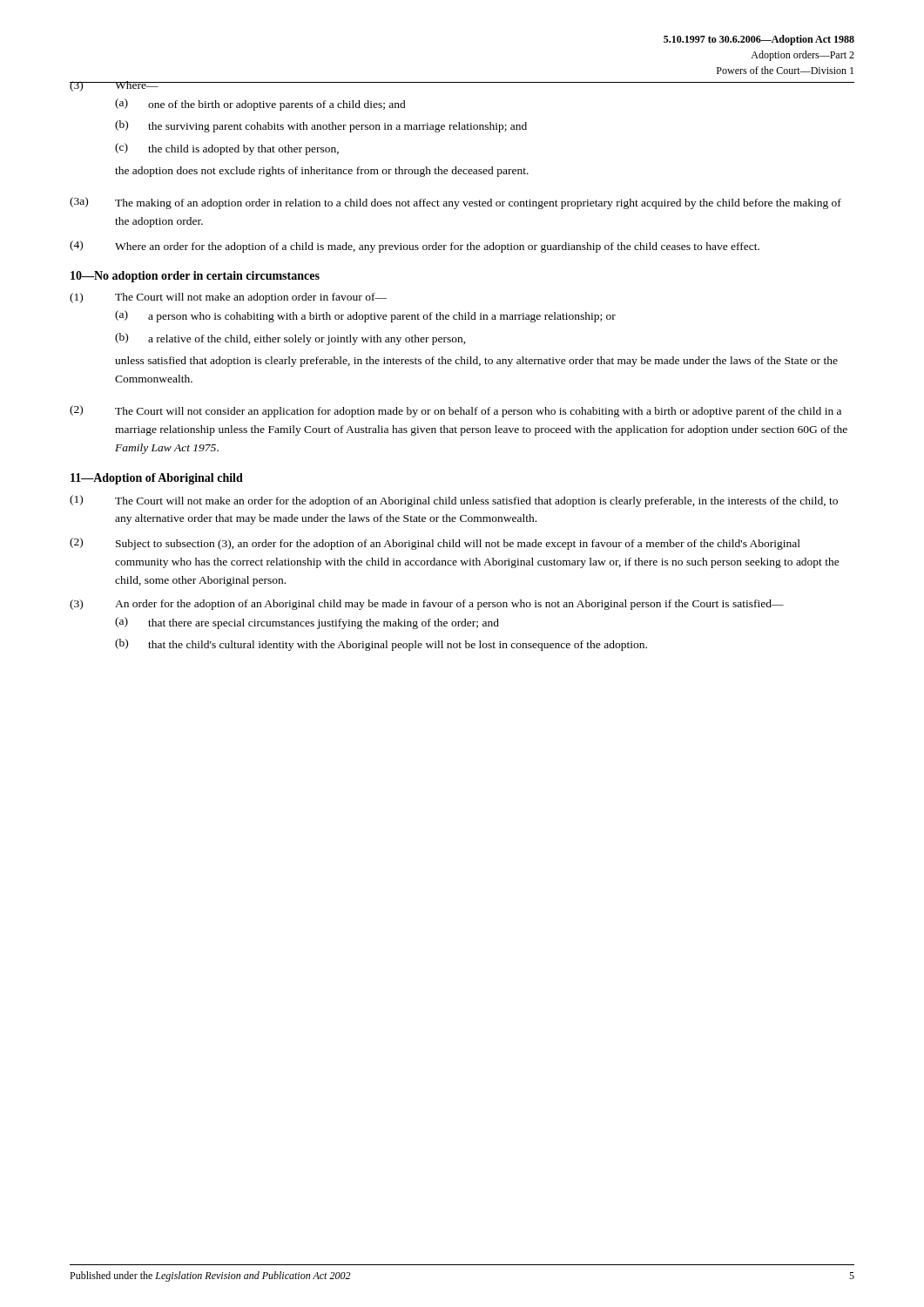The height and width of the screenshot is (1307, 924).
Task: Point to the region starting "11—Adoption of Aboriginal child"
Action: coord(156,478)
